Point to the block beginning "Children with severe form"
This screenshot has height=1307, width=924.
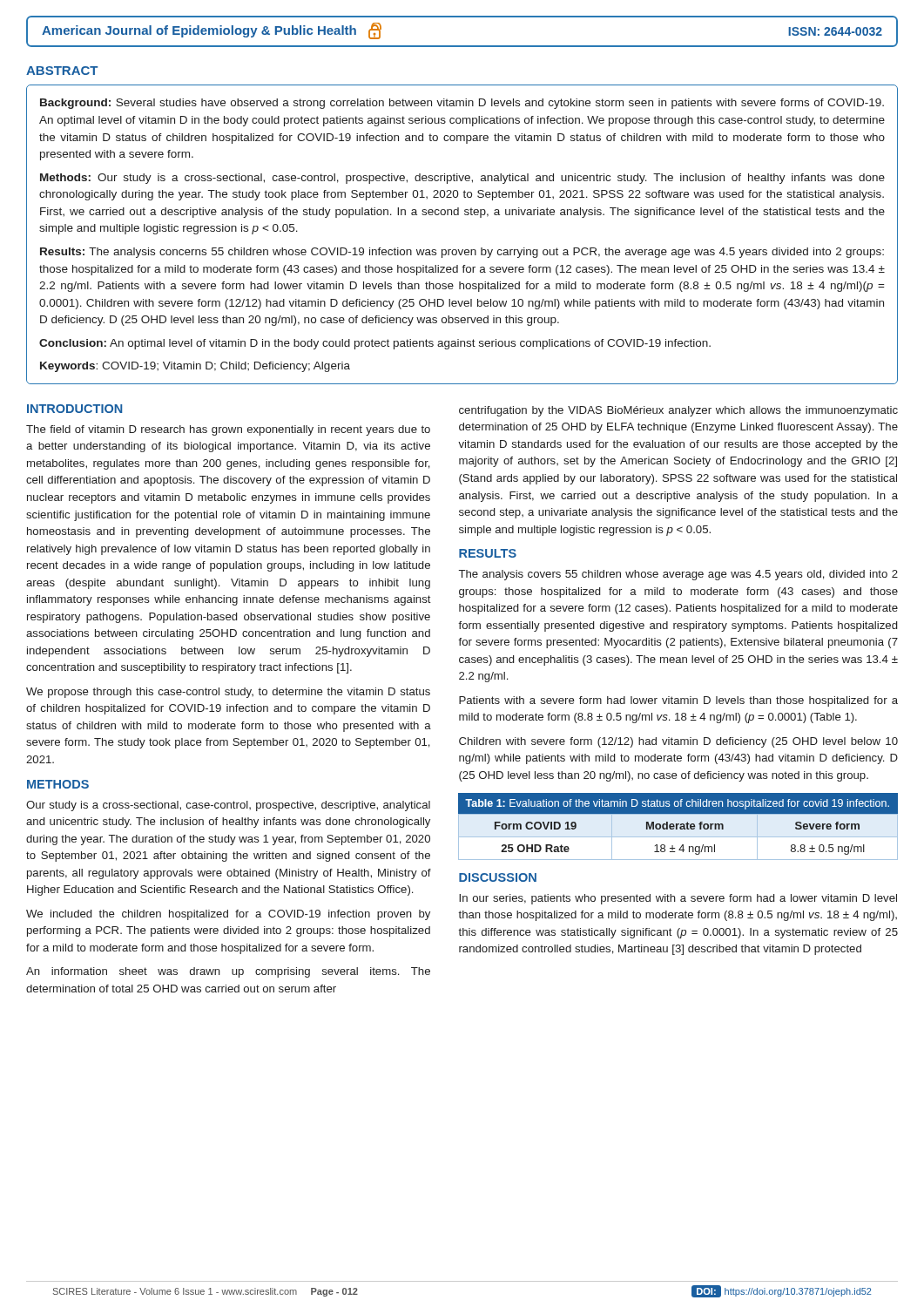coord(678,758)
